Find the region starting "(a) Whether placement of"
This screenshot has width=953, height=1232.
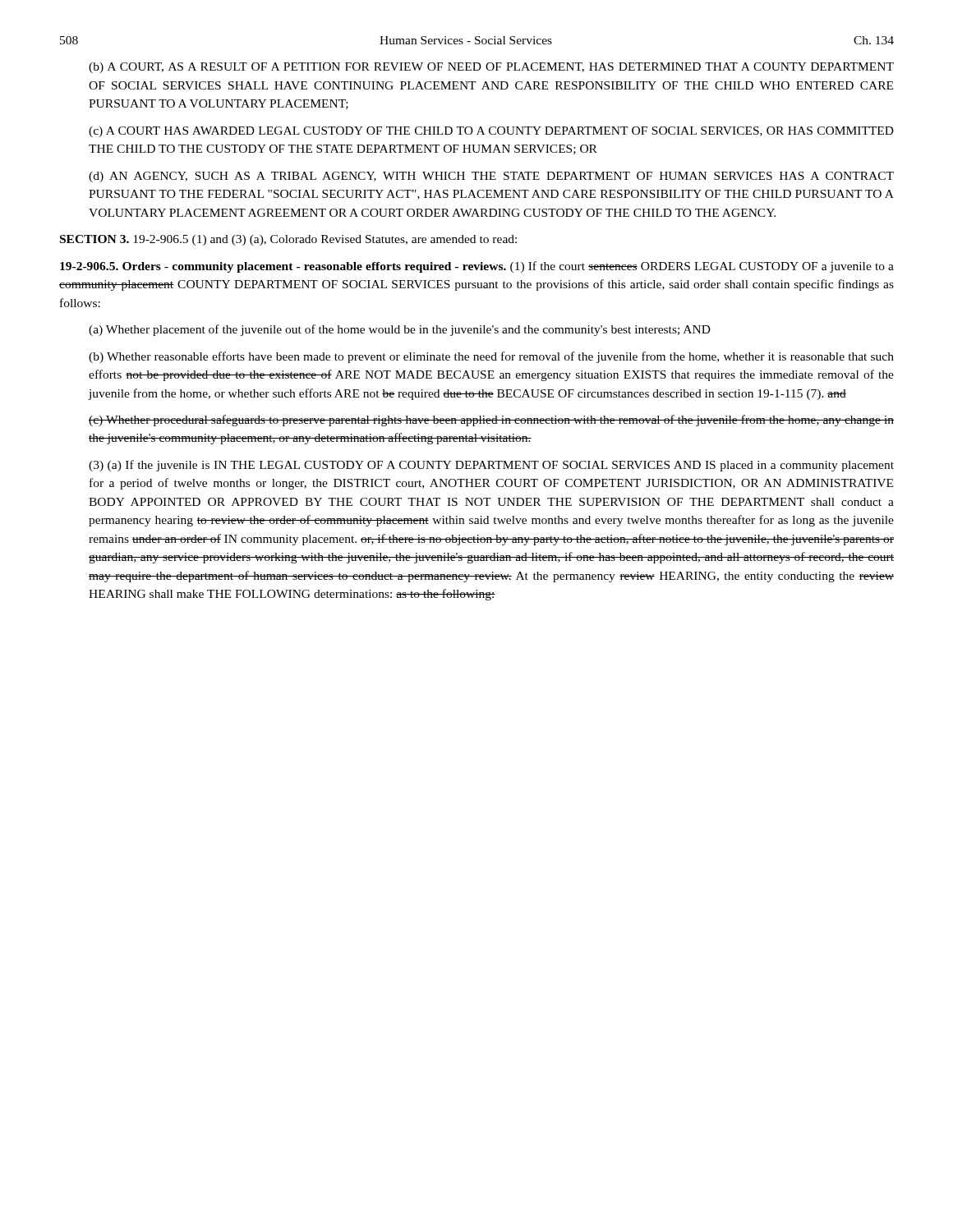[x=476, y=330]
